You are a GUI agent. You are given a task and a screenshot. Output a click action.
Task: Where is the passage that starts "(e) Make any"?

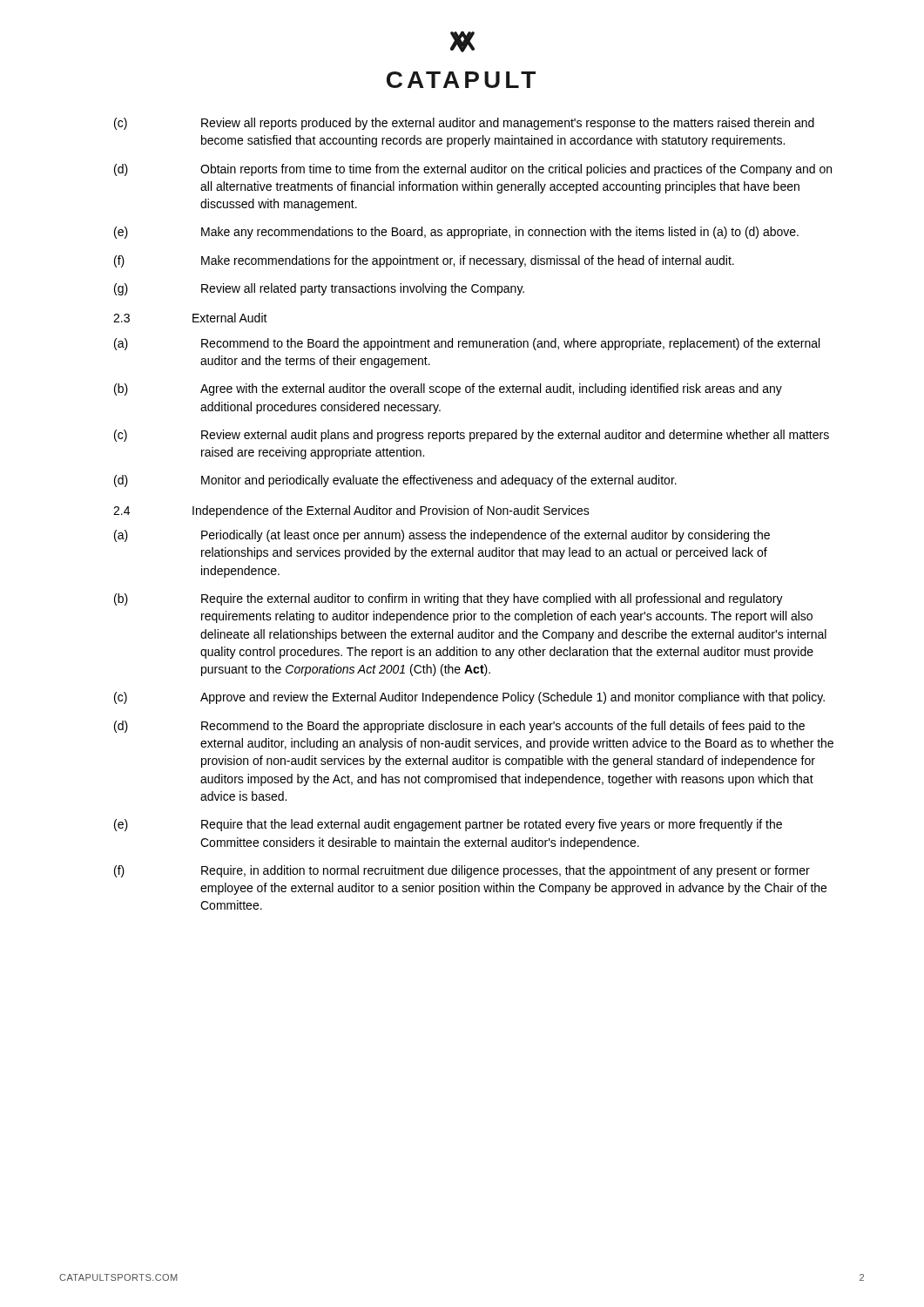coord(475,232)
